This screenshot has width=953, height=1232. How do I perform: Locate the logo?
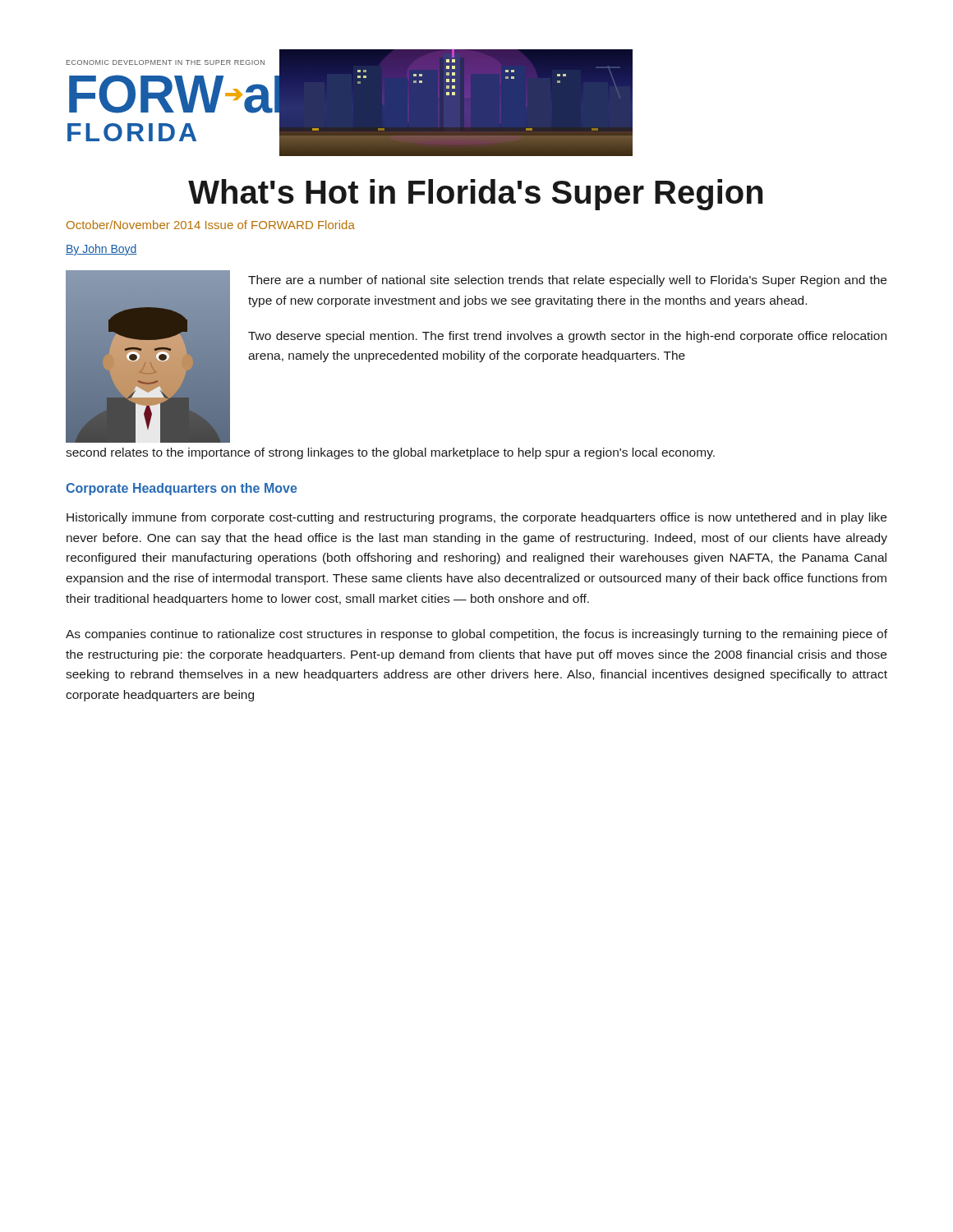pos(476,103)
